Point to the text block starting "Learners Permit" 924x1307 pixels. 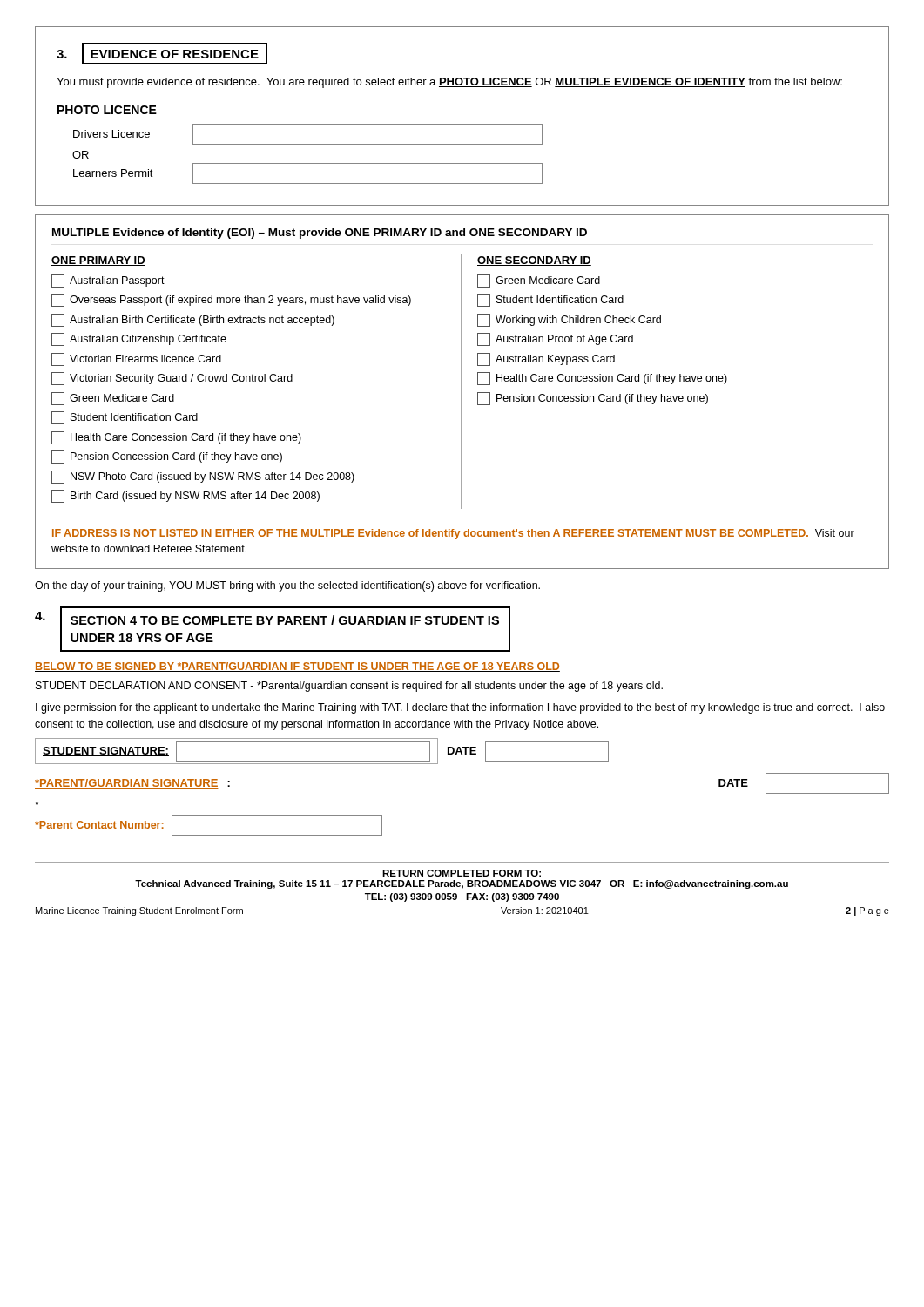(307, 173)
